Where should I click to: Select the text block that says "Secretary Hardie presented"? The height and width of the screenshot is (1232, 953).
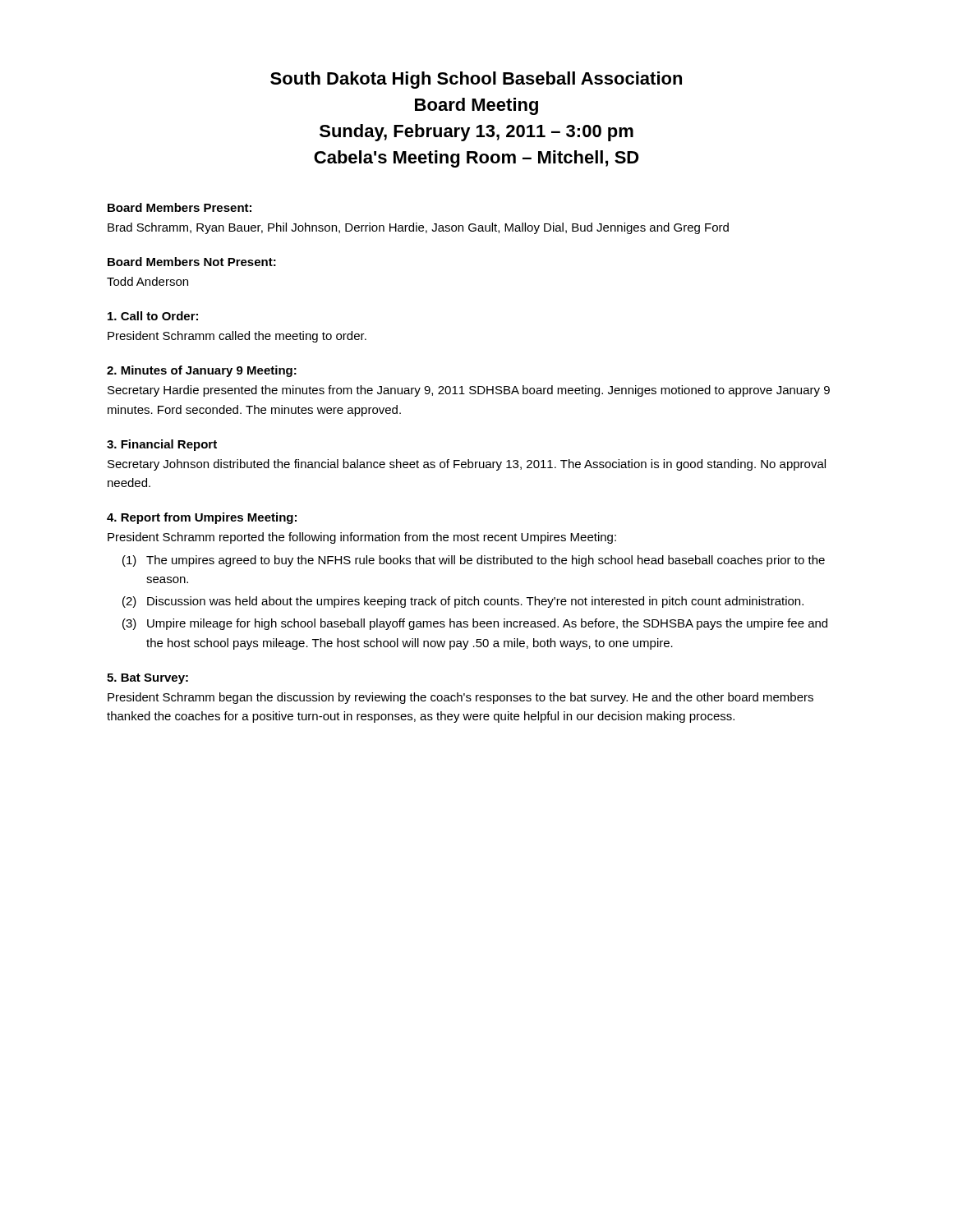coord(468,400)
